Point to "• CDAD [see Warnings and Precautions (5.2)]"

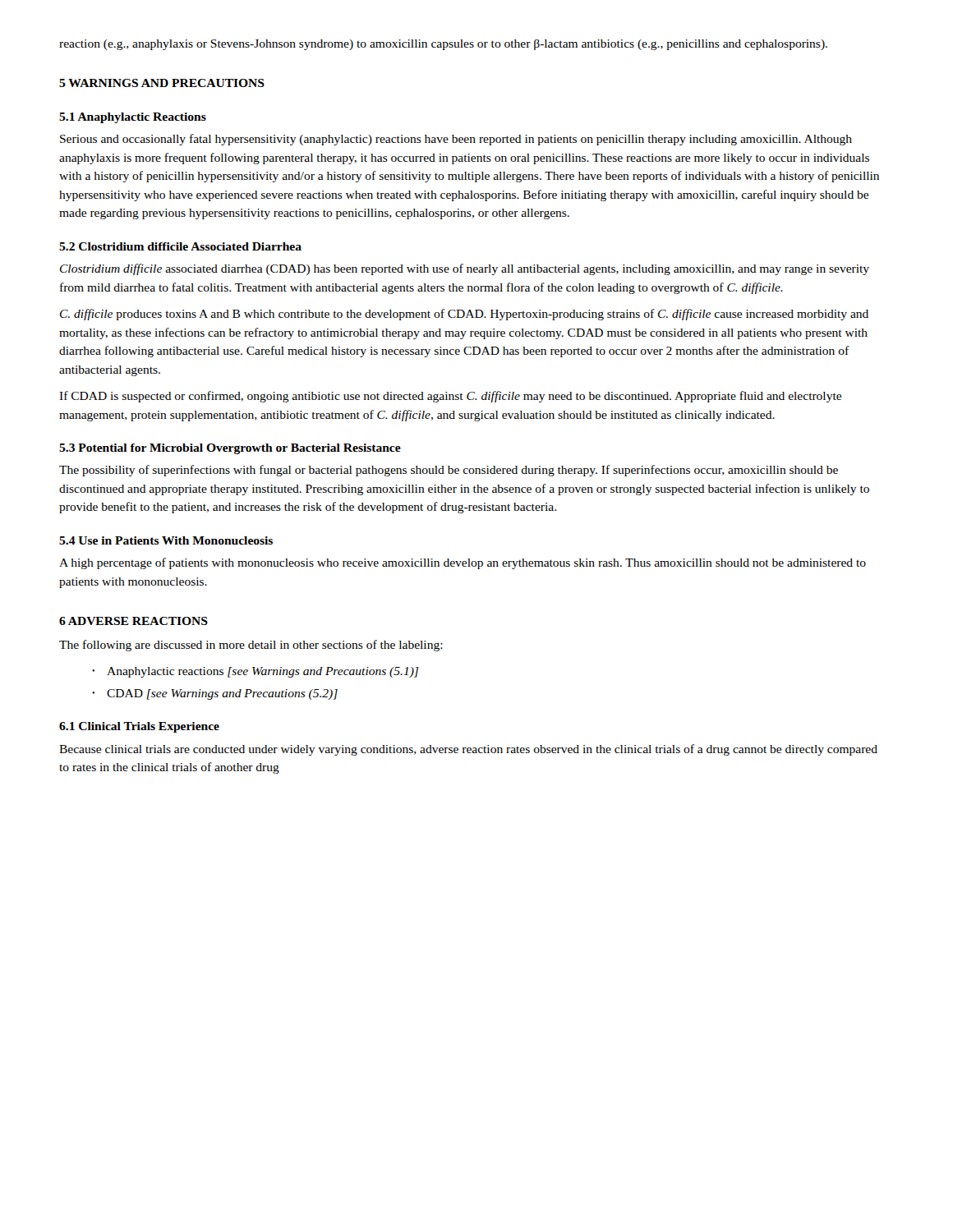(x=215, y=694)
